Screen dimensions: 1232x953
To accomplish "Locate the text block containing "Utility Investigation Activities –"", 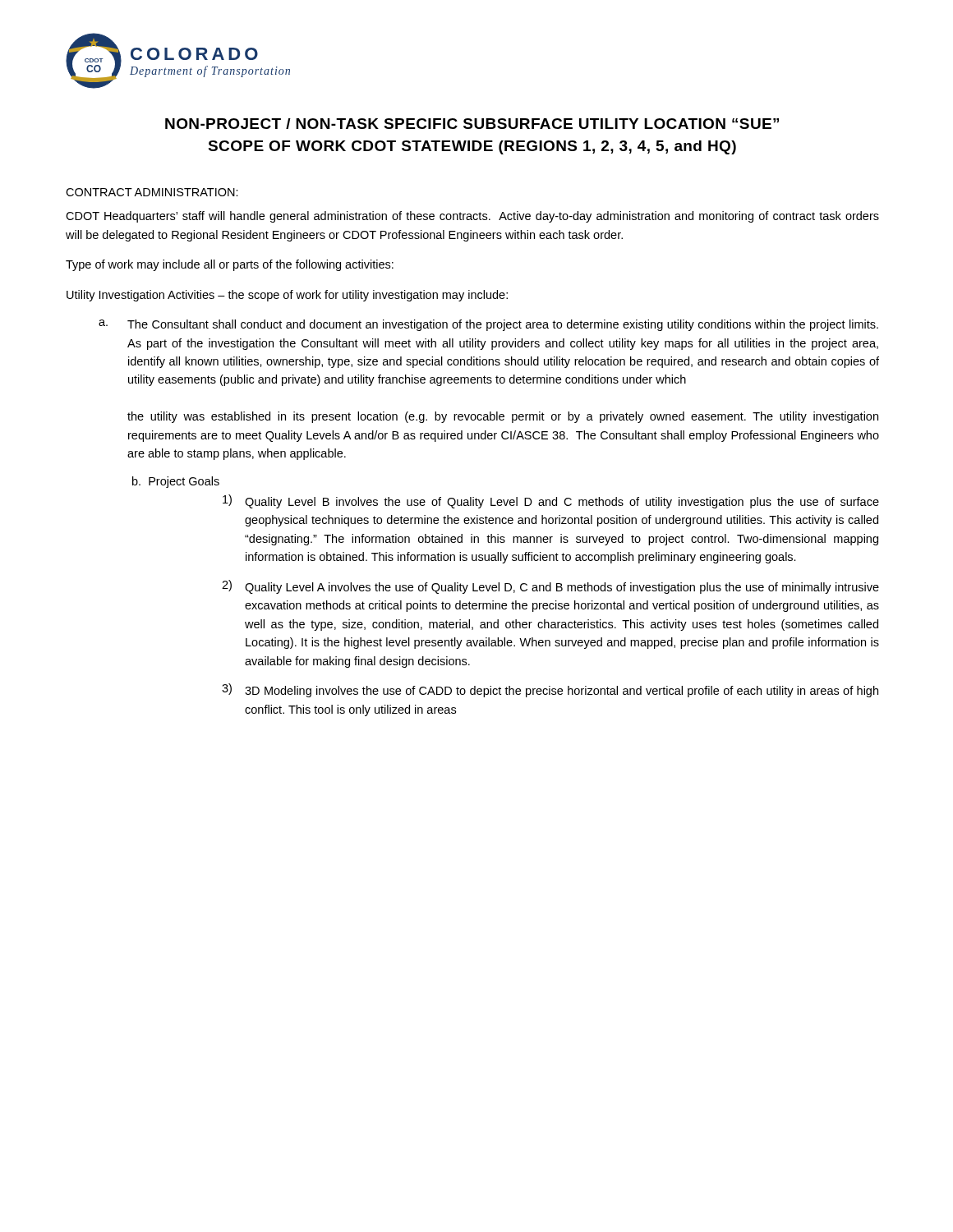I will tap(287, 295).
